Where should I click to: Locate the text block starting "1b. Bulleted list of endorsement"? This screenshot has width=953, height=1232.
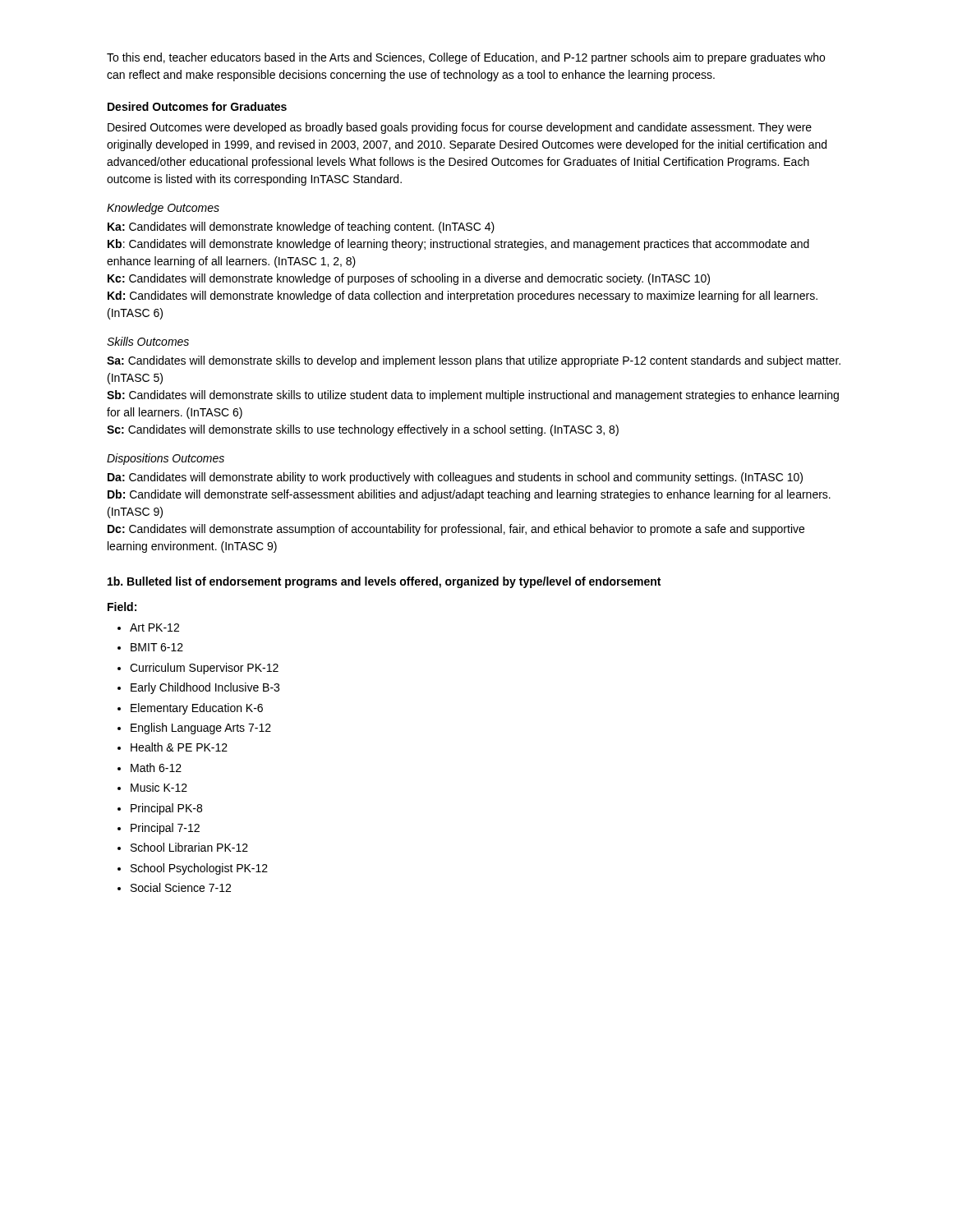[x=384, y=582]
